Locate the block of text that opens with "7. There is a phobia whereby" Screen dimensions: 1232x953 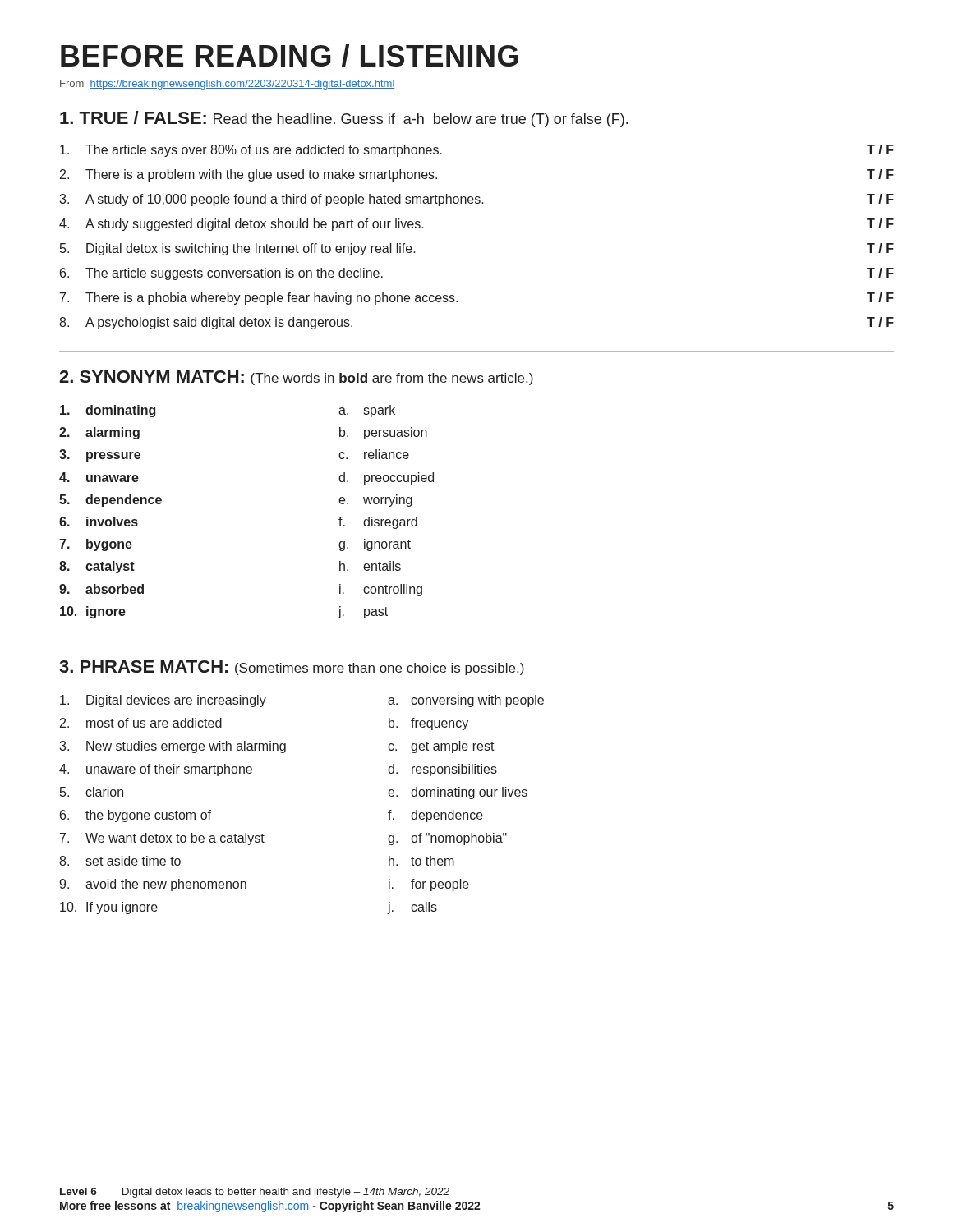click(x=268, y=299)
